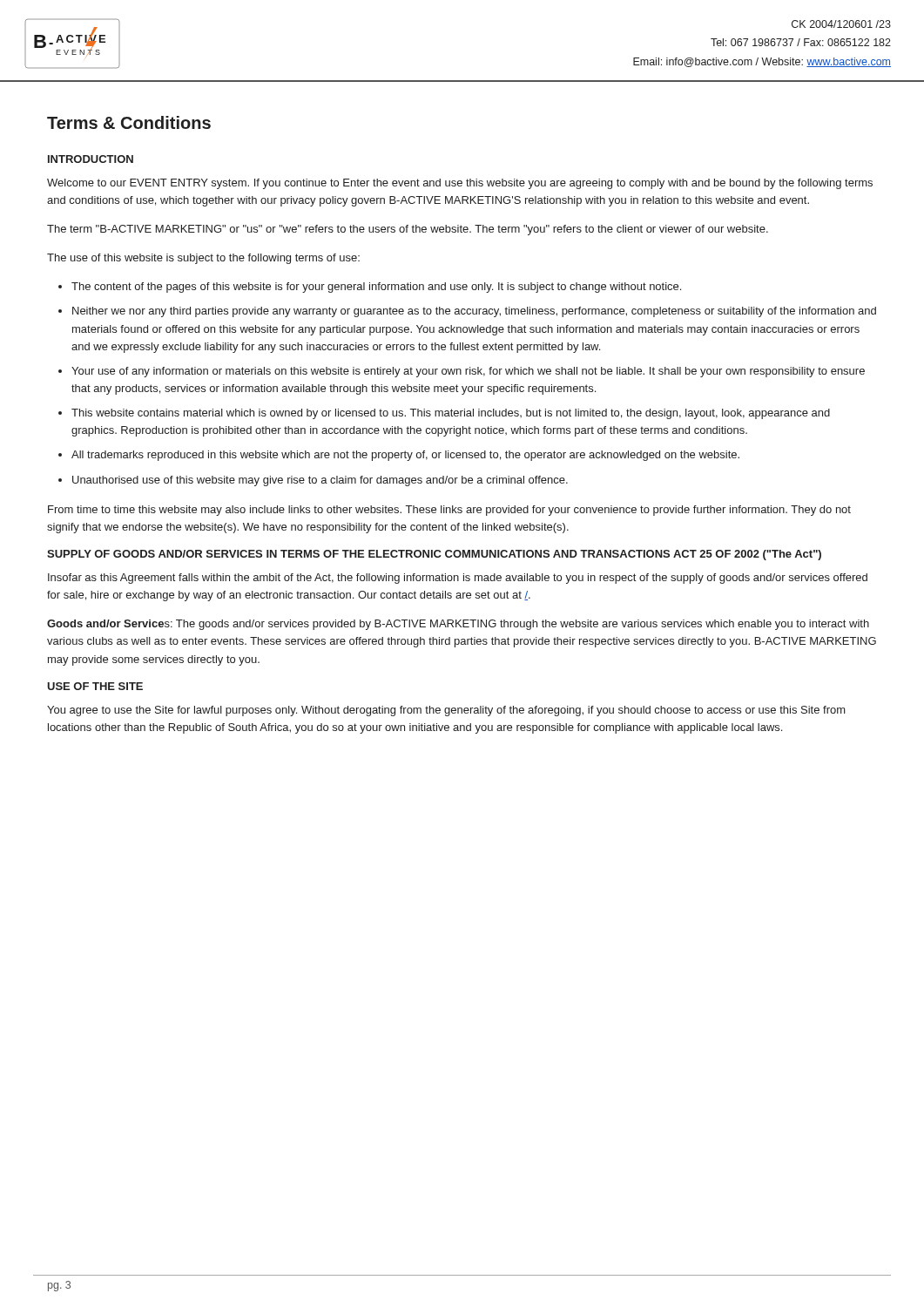Locate the text block that says "Insofar as this Agreement"
This screenshot has width=924, height=1307.
tap(458, 586)
